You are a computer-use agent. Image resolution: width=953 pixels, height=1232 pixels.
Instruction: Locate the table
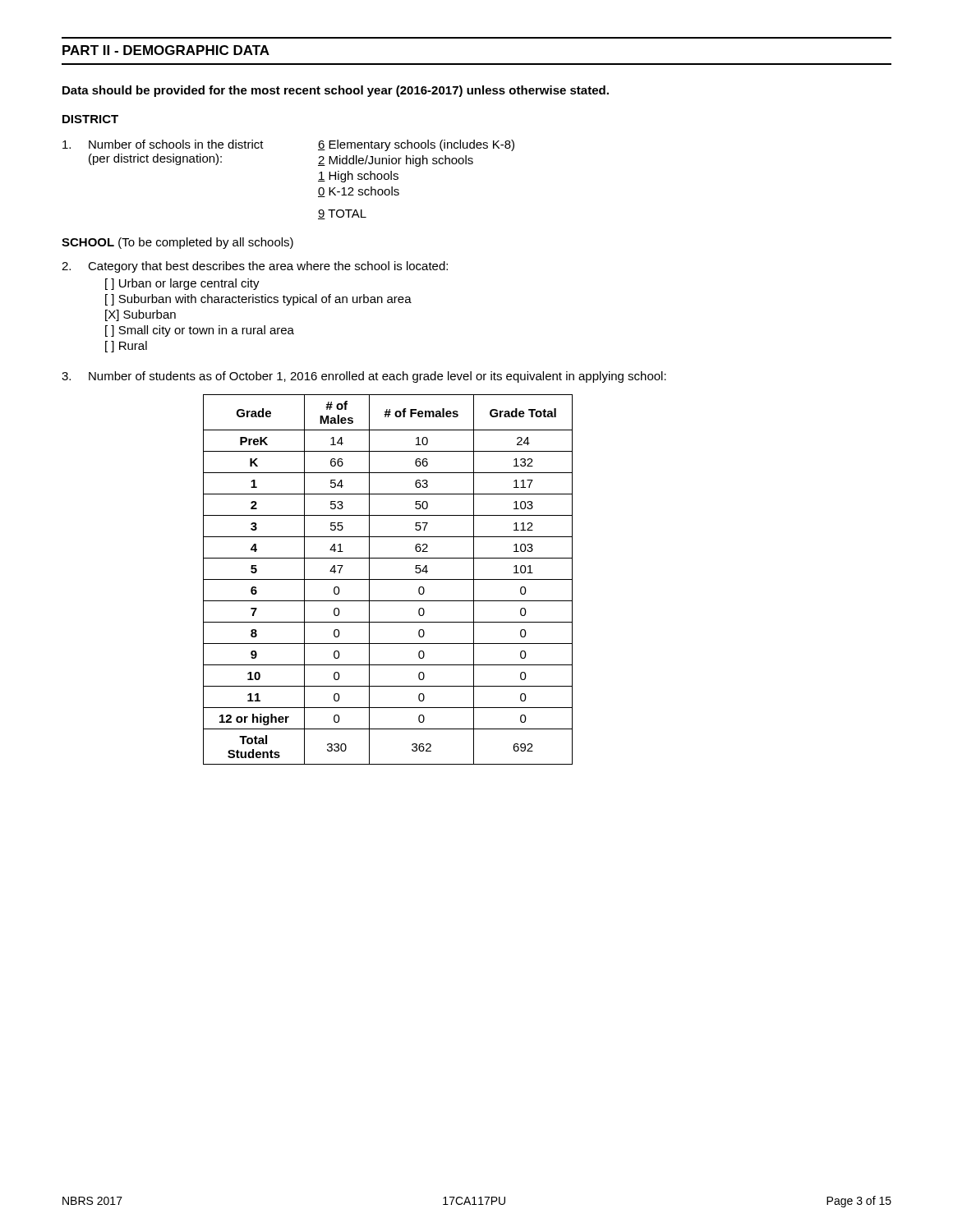(547, 579)
